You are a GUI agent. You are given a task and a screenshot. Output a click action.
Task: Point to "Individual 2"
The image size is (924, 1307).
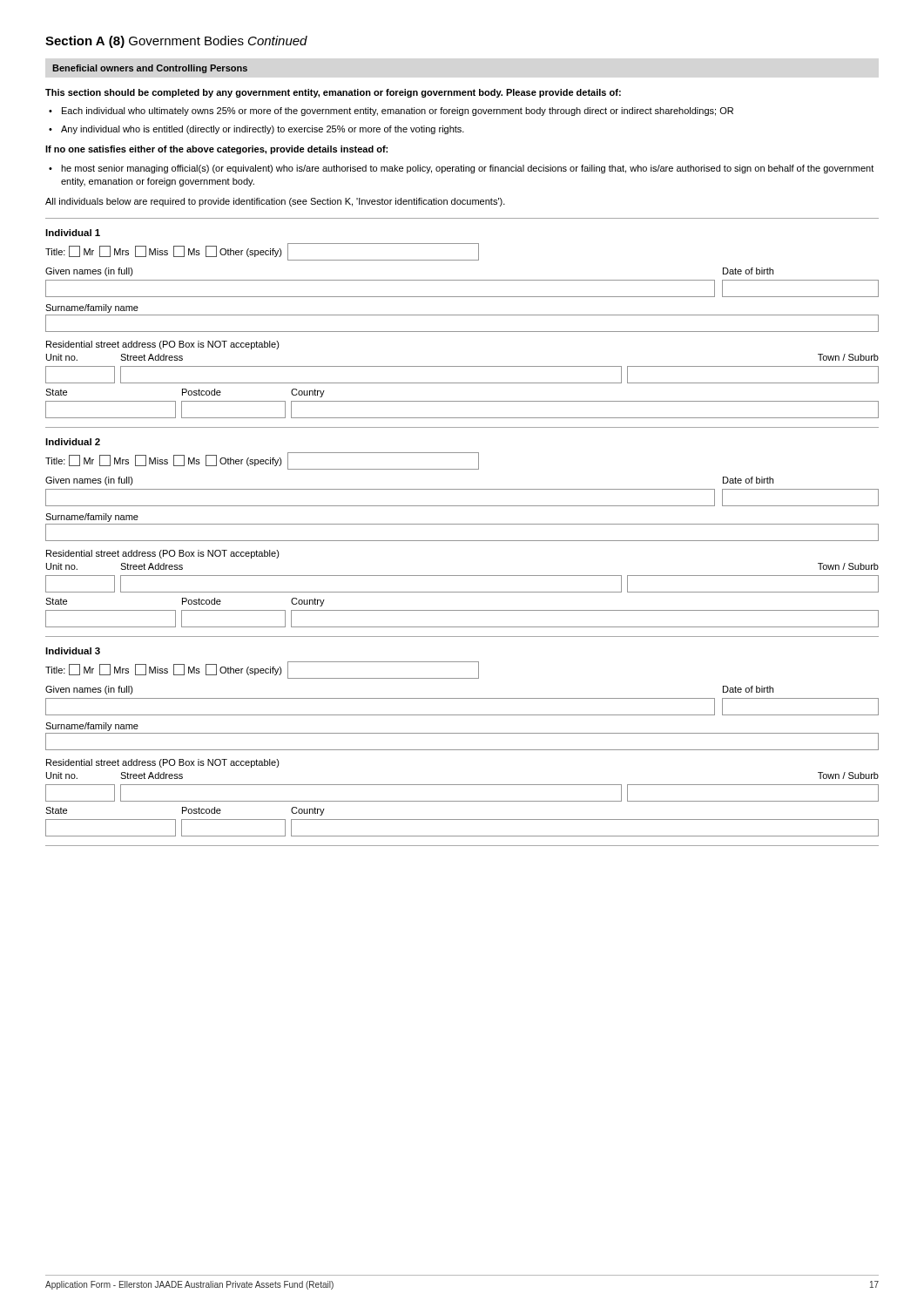click(x=73, y=442)
